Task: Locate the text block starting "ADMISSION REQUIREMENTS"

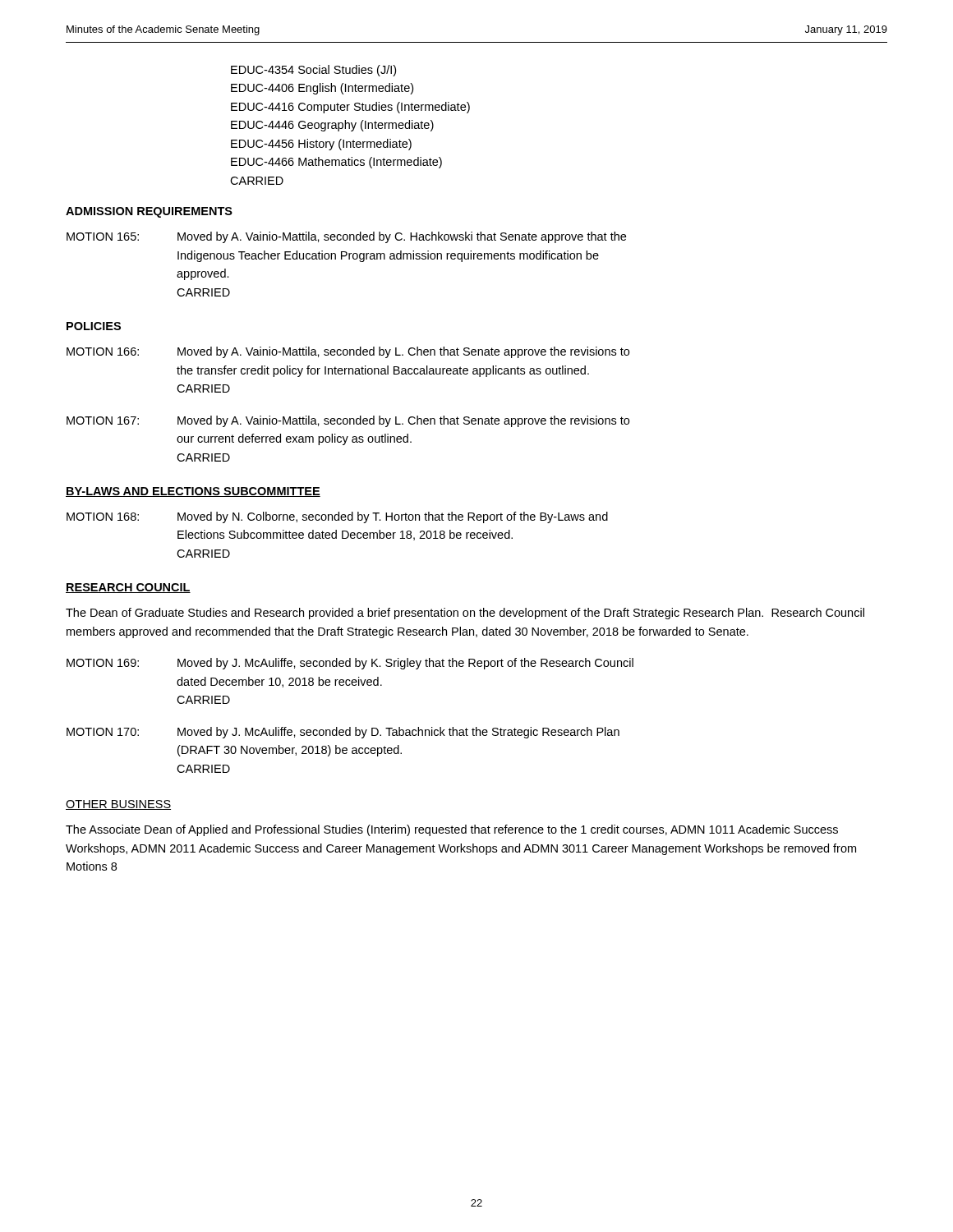Action: click(x=149, y=211)
